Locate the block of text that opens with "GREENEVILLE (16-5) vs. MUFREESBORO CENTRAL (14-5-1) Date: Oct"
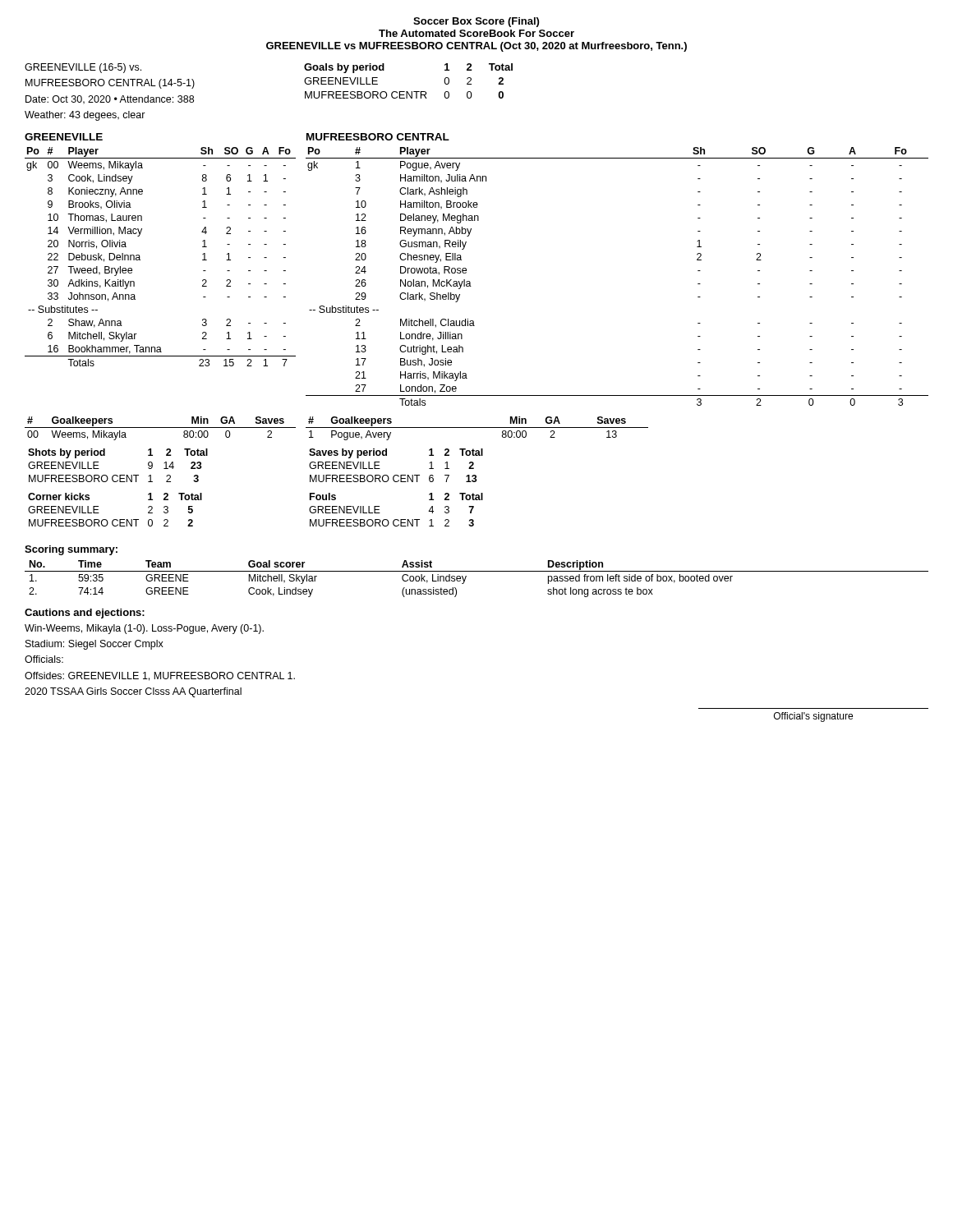Viewport: 953px width, 1232px height. pos(110,91)
